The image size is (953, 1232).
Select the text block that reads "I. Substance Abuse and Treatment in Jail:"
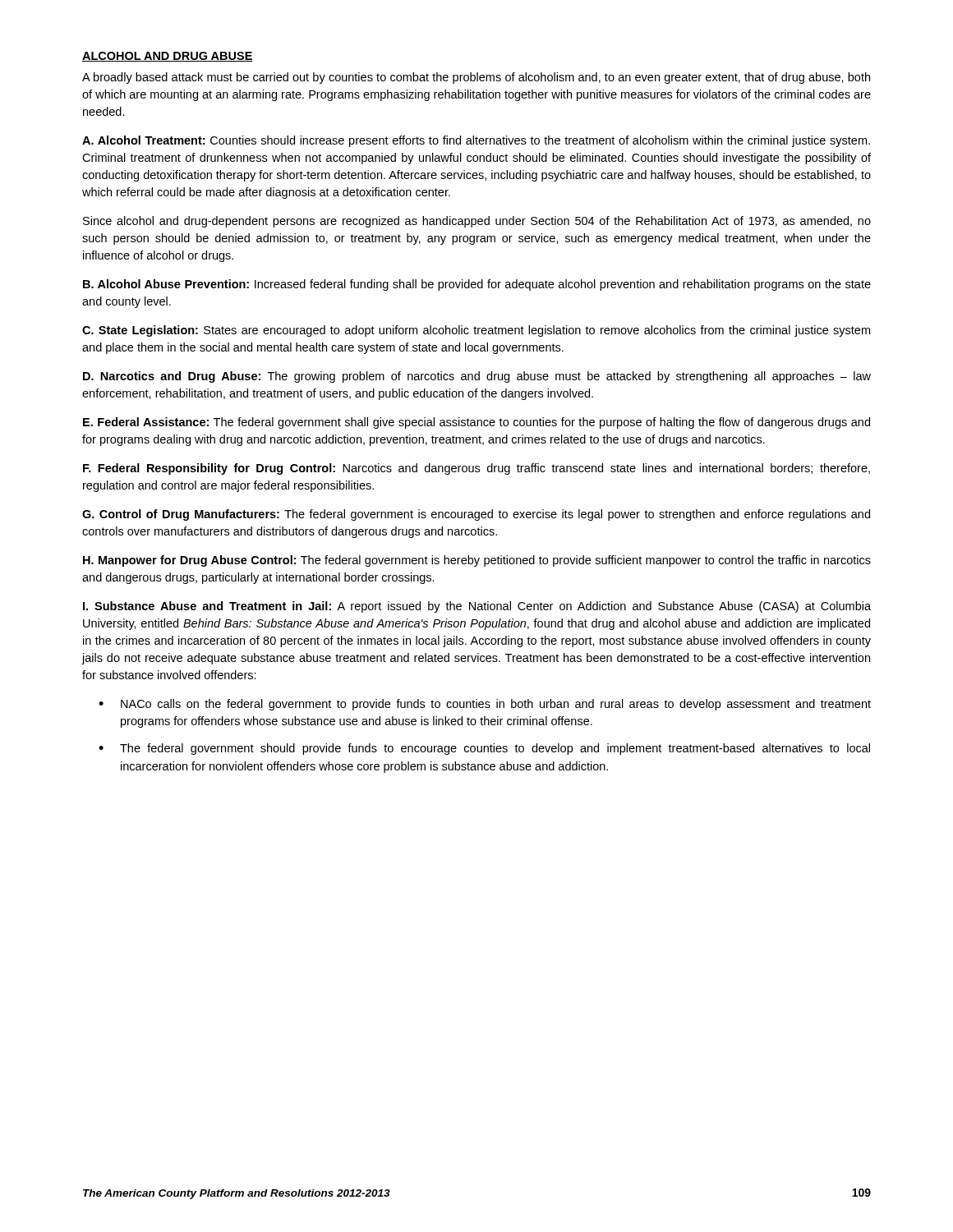click(476, 641)
